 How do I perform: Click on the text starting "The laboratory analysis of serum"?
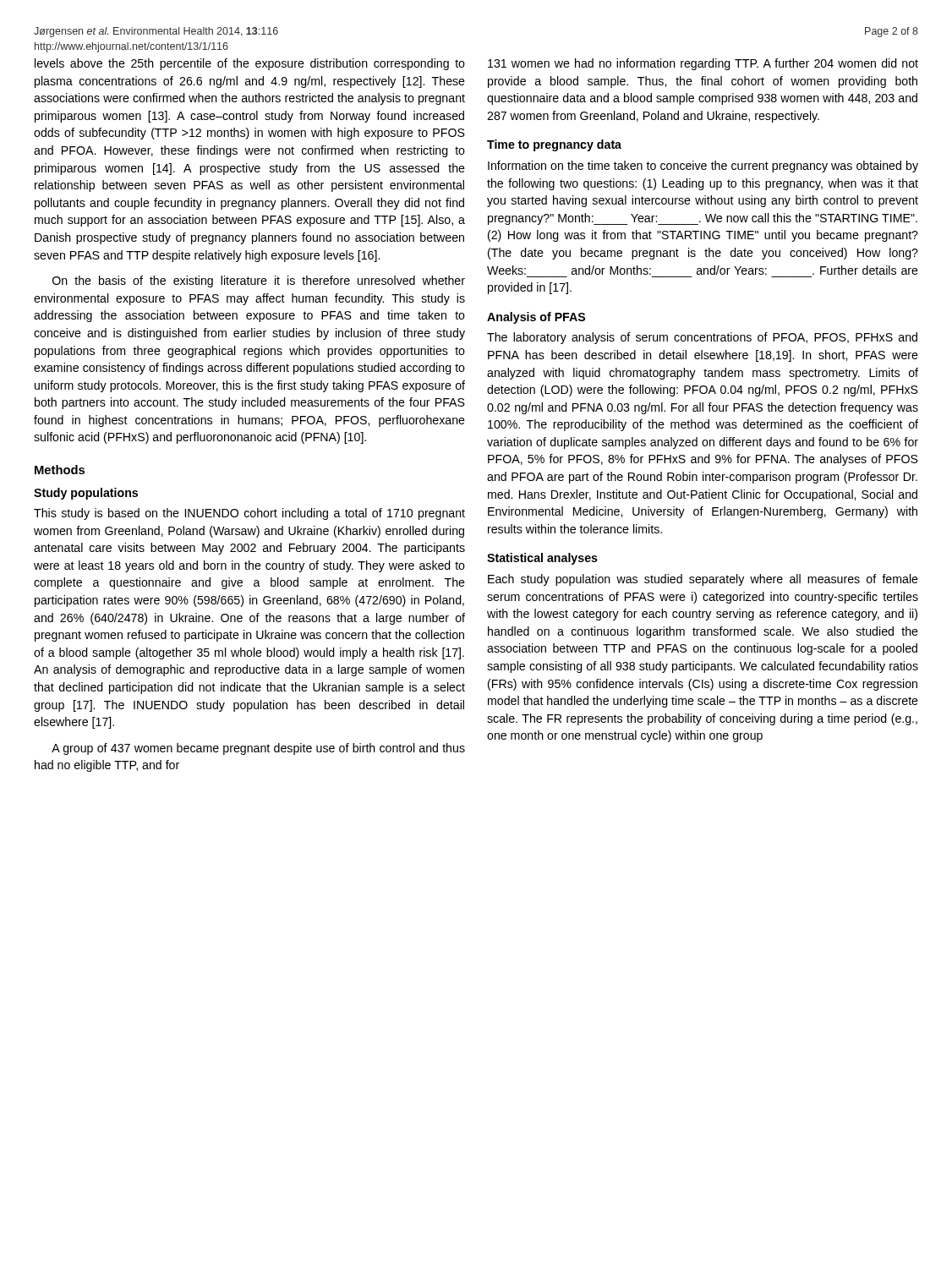703,433
